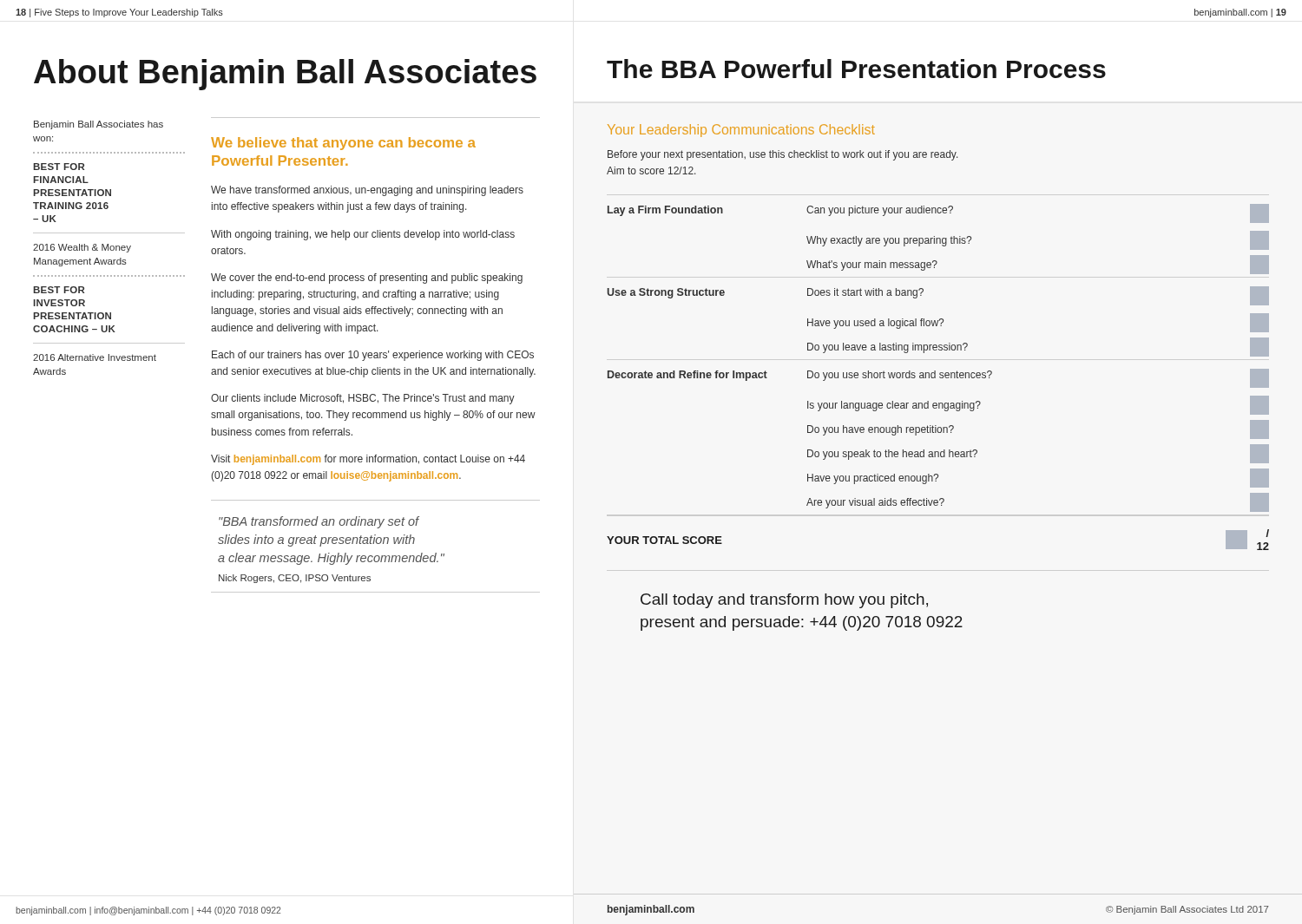Find "Nick Rogers, CEO, IPSO Ventures" on this page
Screen dimensions: 924x1302
tap(294, 578)
